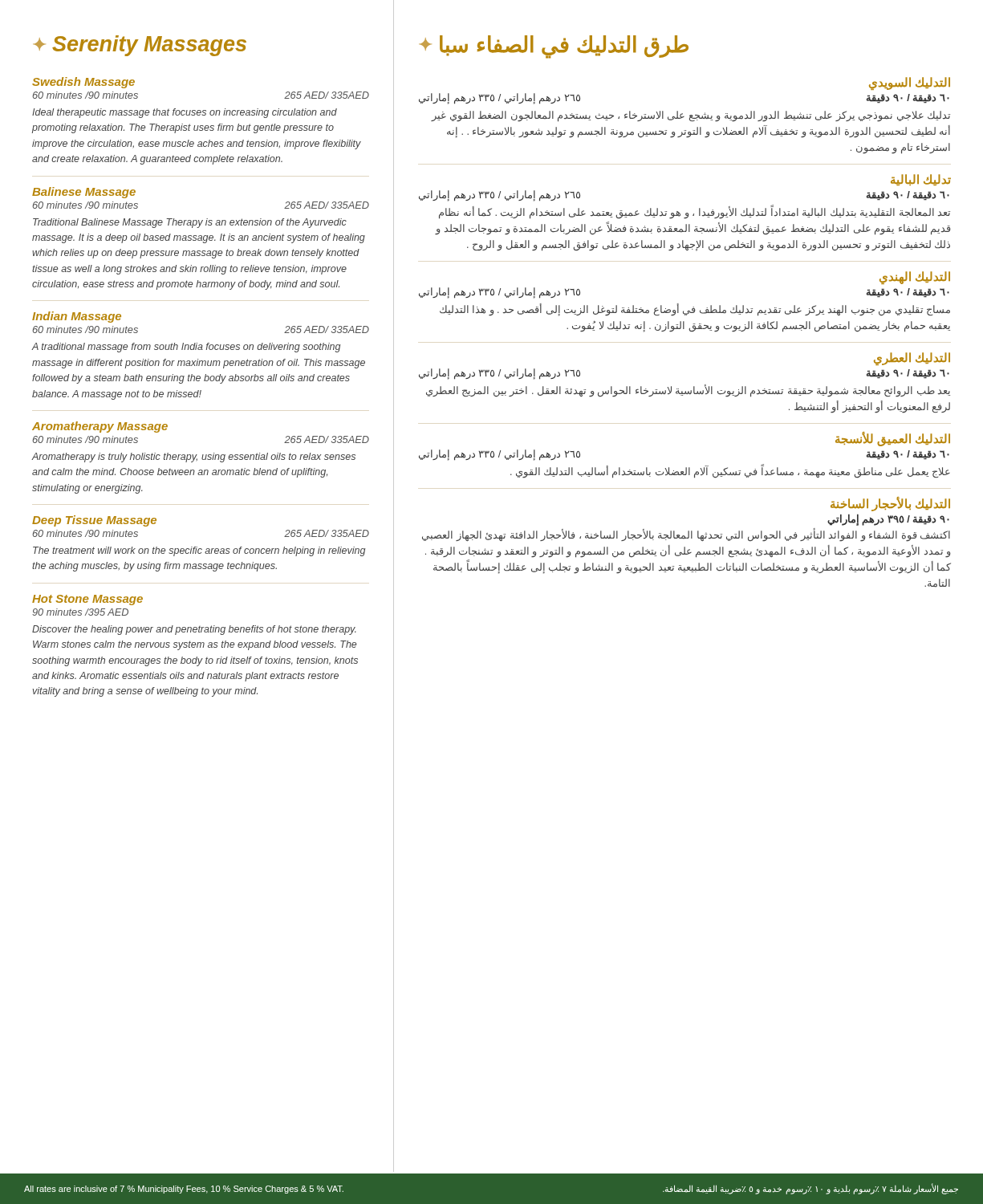Locate the passage starting "تعد المعالجة التقليدية"
Viewport: 983px width, 1204px height.
point(694,229)
